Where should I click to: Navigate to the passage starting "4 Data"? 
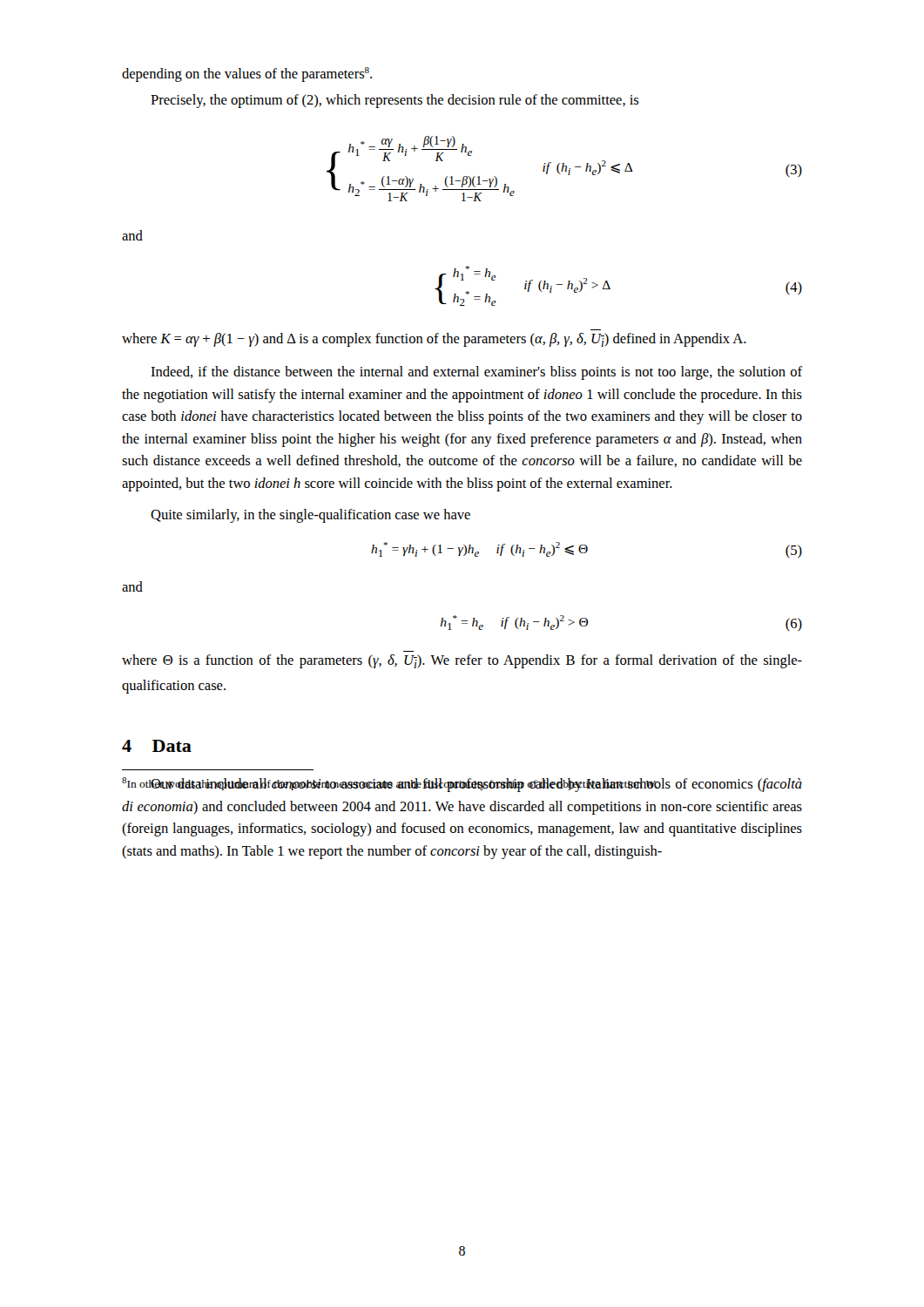[157, 746]
